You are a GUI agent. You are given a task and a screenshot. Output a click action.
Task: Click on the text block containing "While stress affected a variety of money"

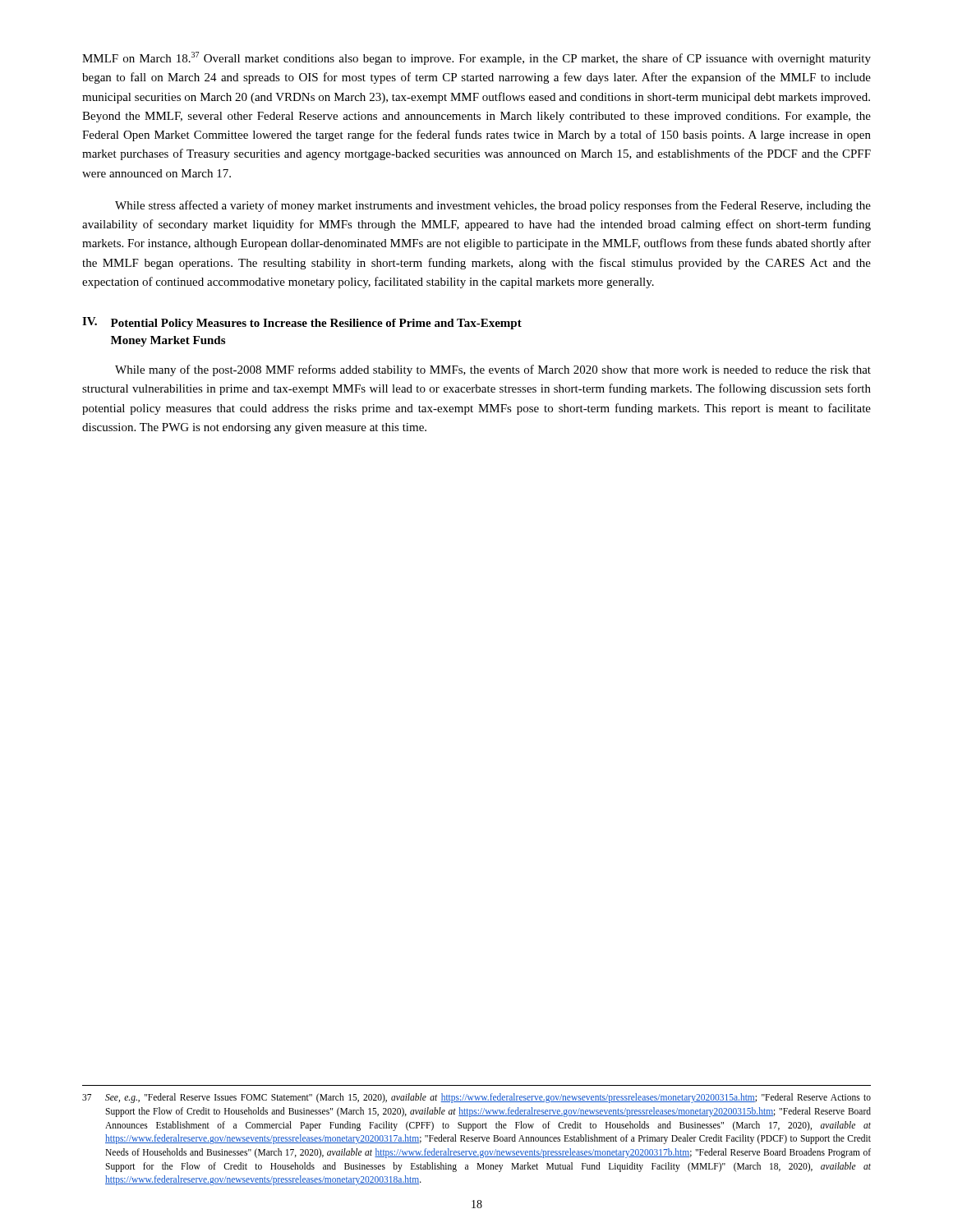(476, 243)
